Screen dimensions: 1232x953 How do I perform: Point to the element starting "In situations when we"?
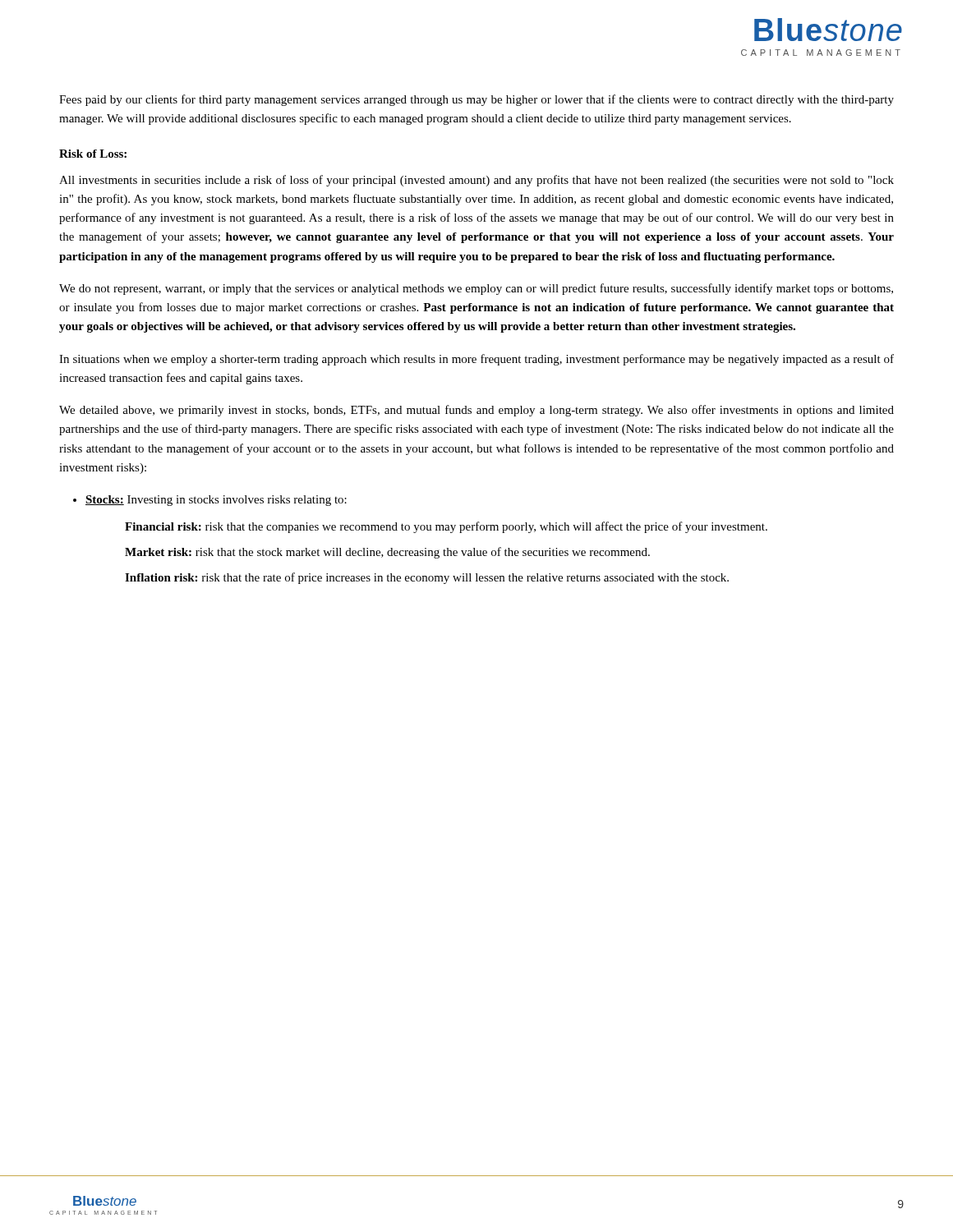point(476,369)
